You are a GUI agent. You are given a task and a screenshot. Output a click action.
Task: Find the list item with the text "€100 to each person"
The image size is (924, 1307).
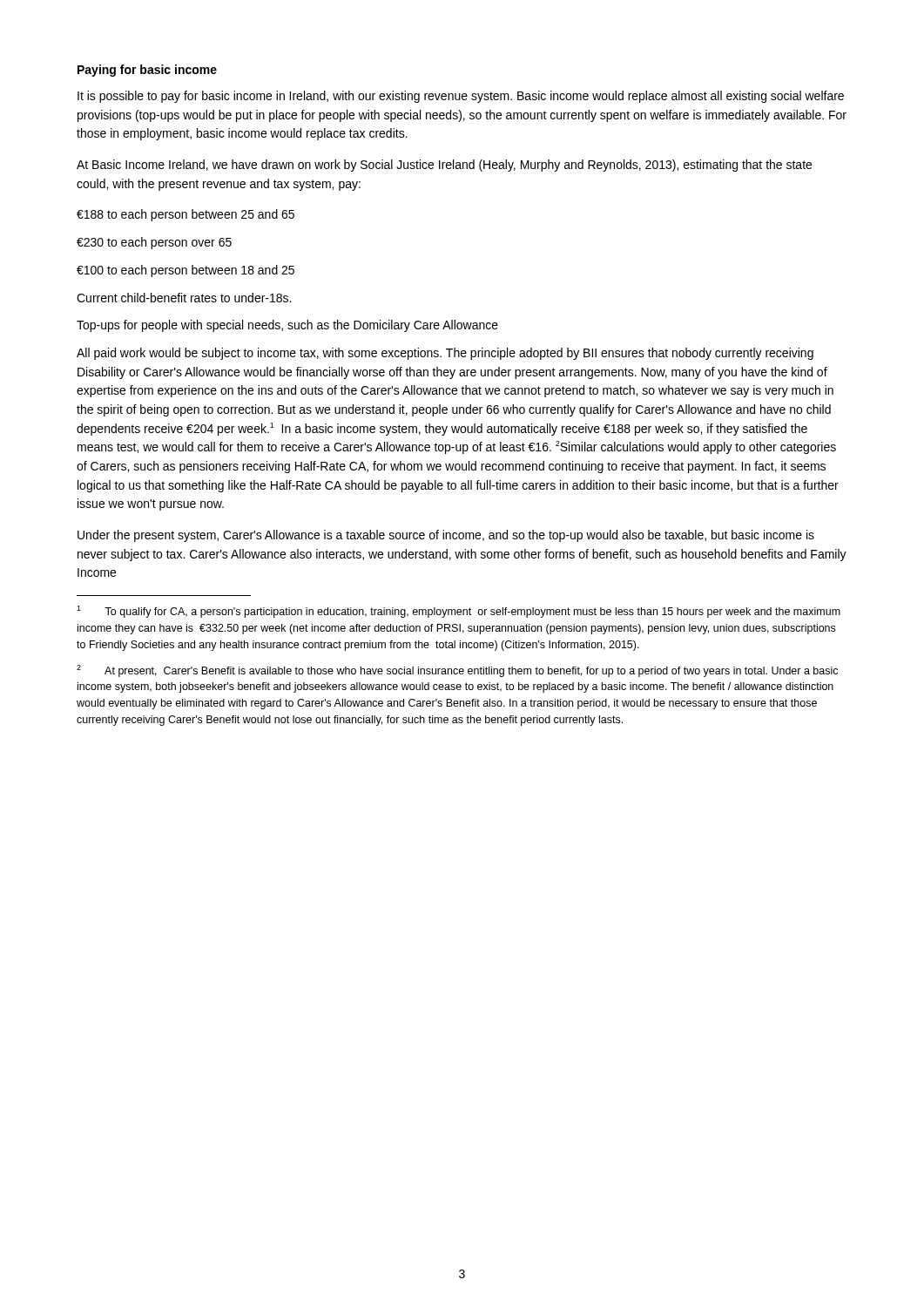(x=186, y=270)
